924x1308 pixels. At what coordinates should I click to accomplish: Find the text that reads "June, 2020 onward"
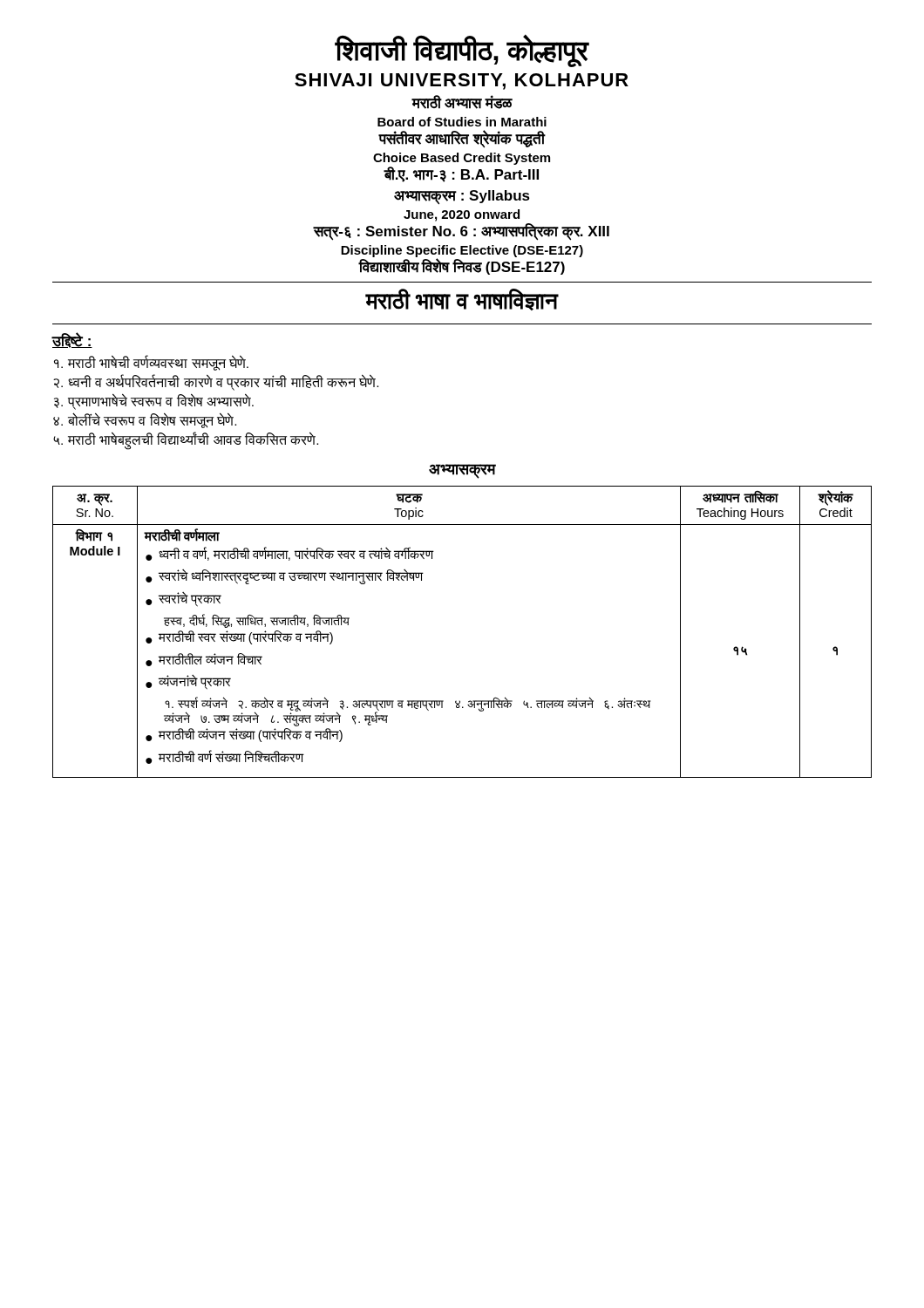tap(462, 214)
